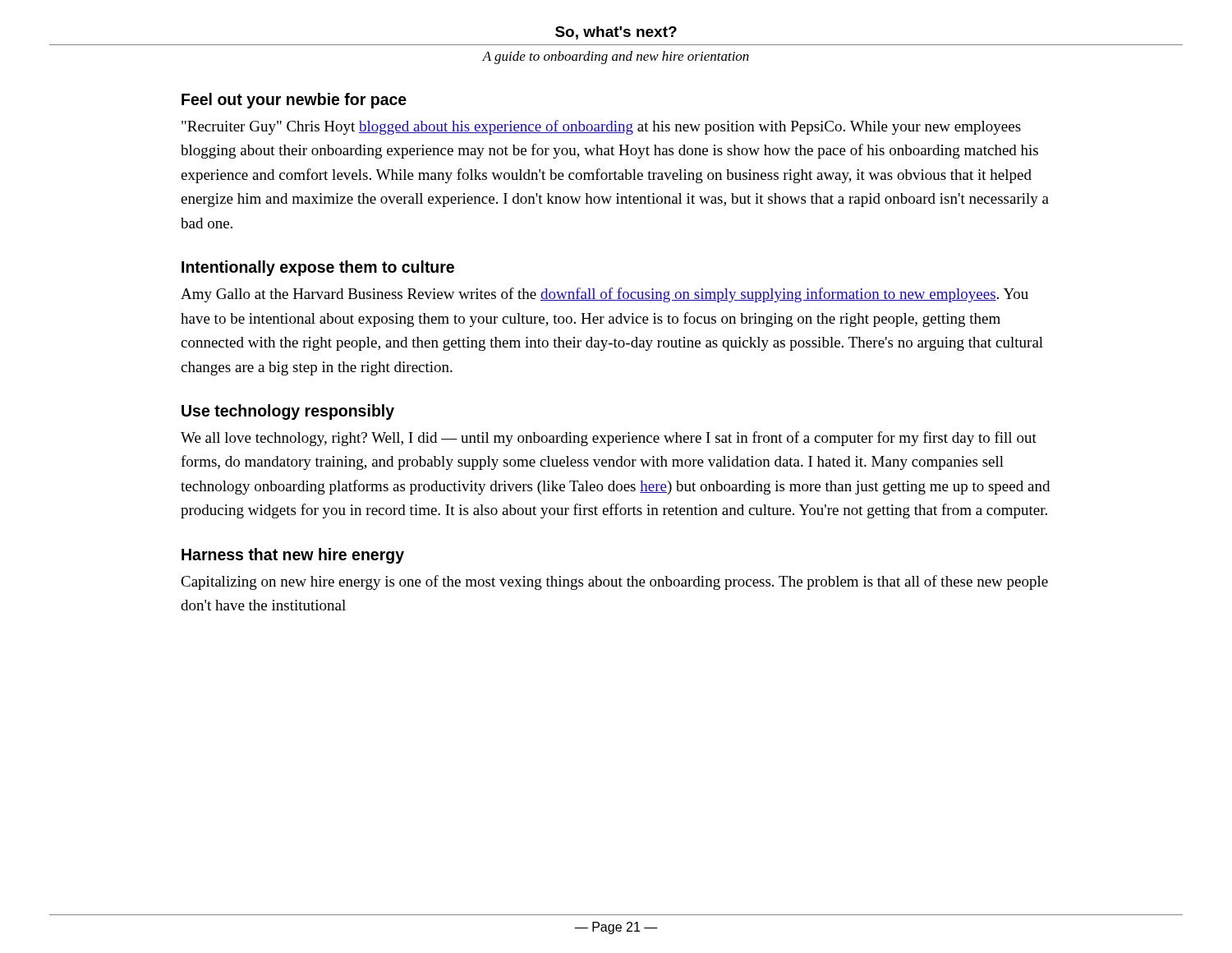1232x953 pixels.
Task: Select the text block containing ""Recruiter Guy" Chris Hoyt blogged about"
Action: (615, 174)
